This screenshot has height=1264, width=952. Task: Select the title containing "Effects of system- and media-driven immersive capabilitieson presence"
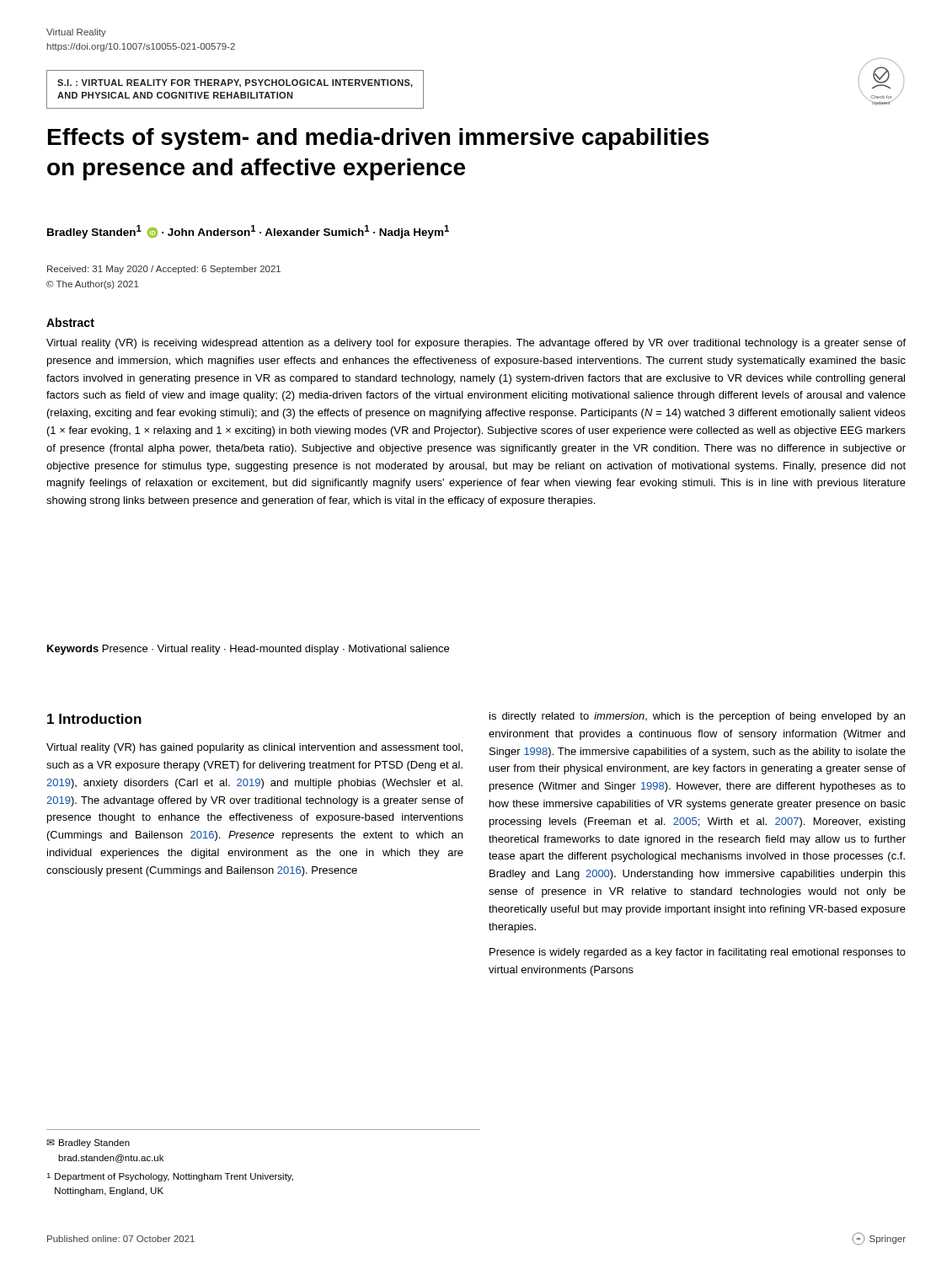click(x=476, y=152)
